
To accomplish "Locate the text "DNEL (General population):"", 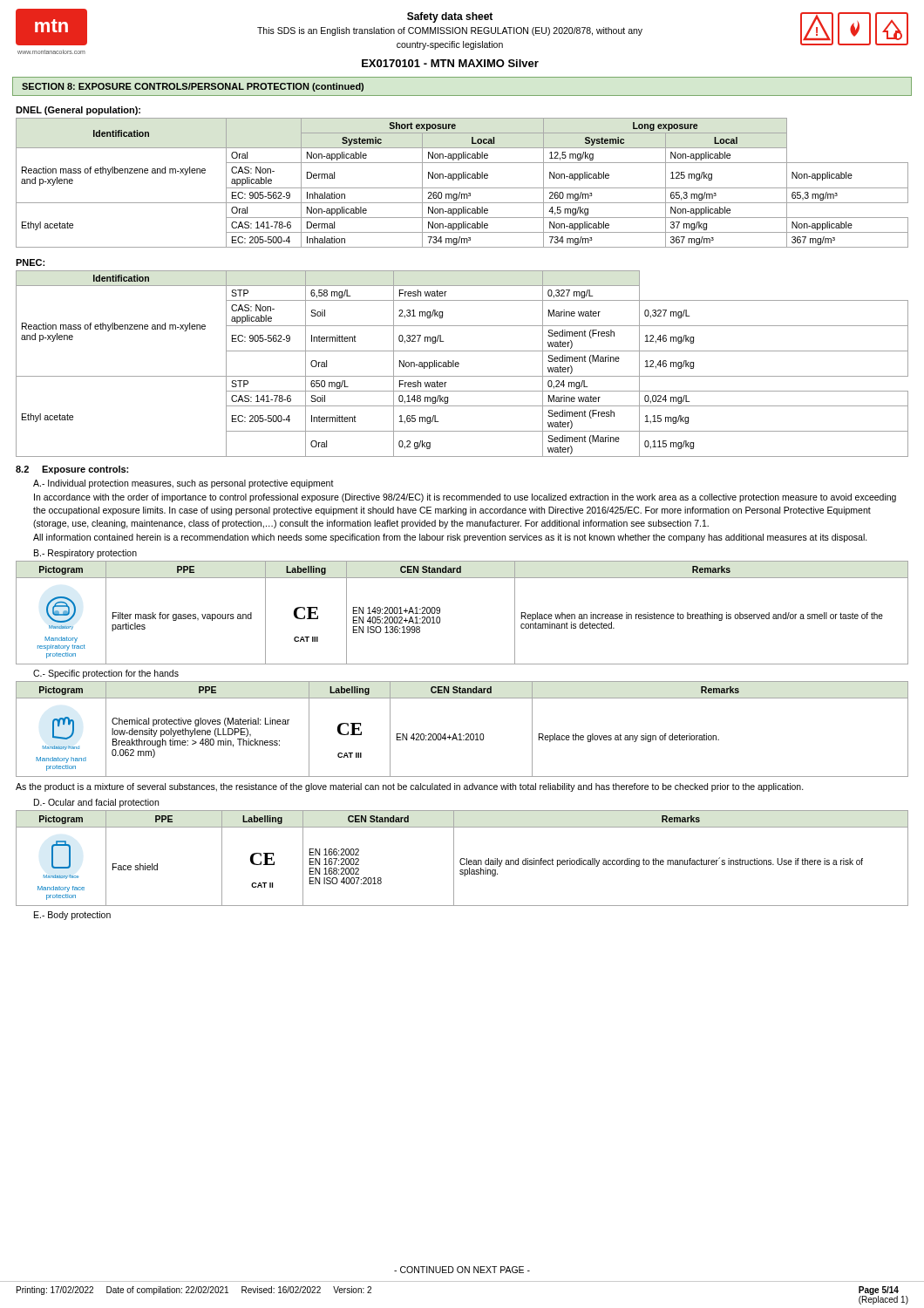I will click(78, 110).
